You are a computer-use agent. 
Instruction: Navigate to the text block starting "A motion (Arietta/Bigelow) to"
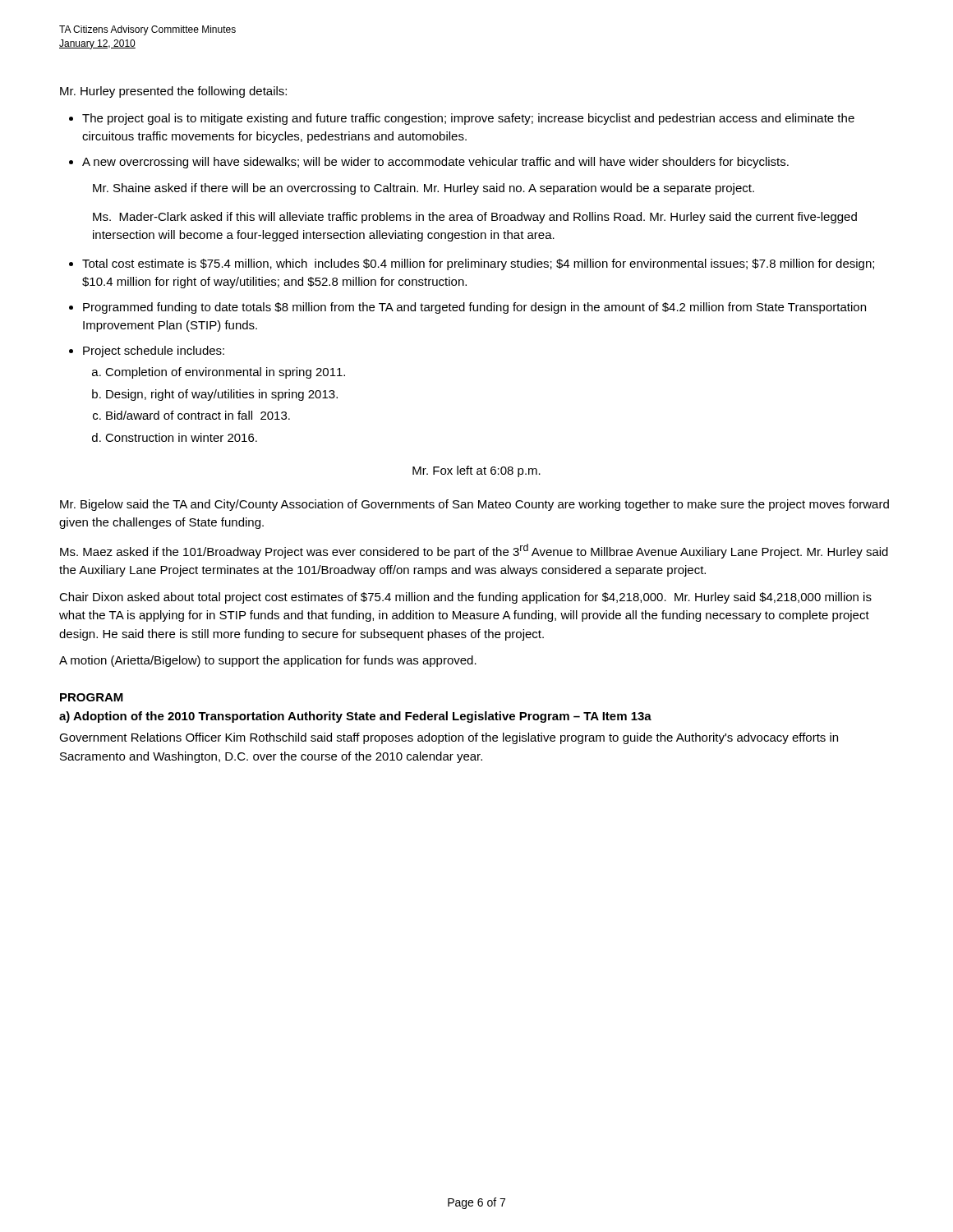click(268, 660)
